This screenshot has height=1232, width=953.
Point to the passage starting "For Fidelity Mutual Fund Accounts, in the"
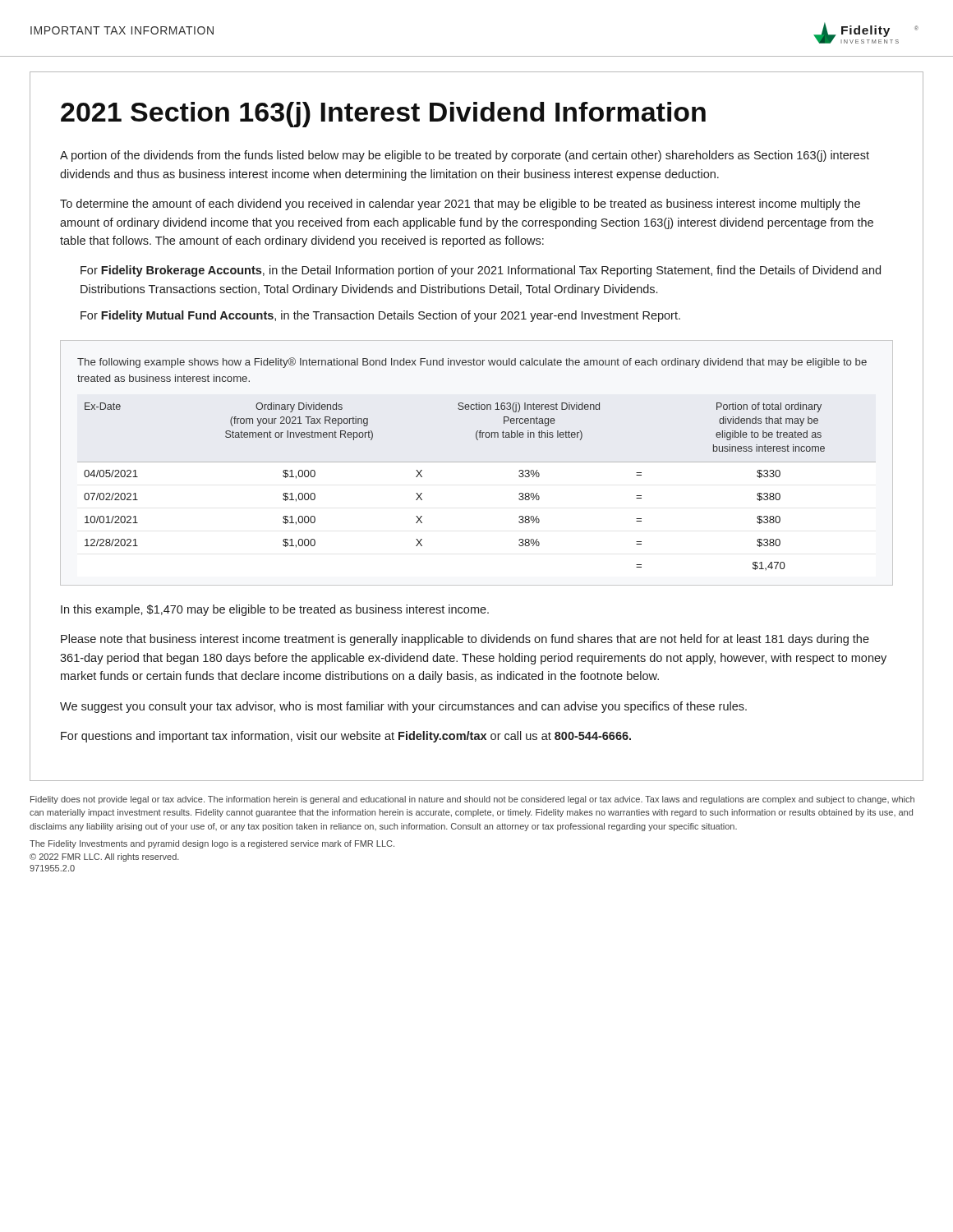[x=380, y=316]
